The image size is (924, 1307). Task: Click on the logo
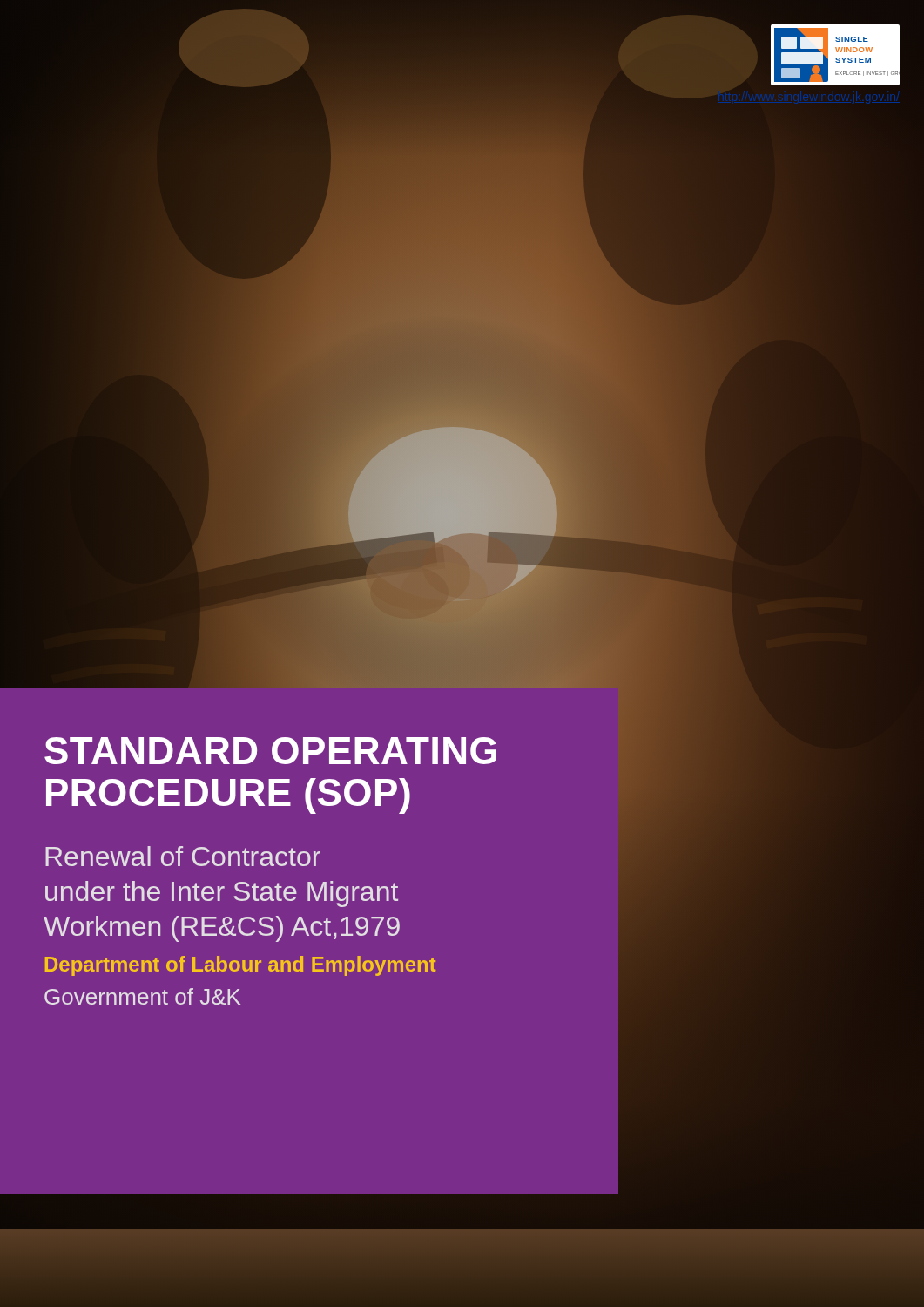pyautogui.click(x=835, y=55)
